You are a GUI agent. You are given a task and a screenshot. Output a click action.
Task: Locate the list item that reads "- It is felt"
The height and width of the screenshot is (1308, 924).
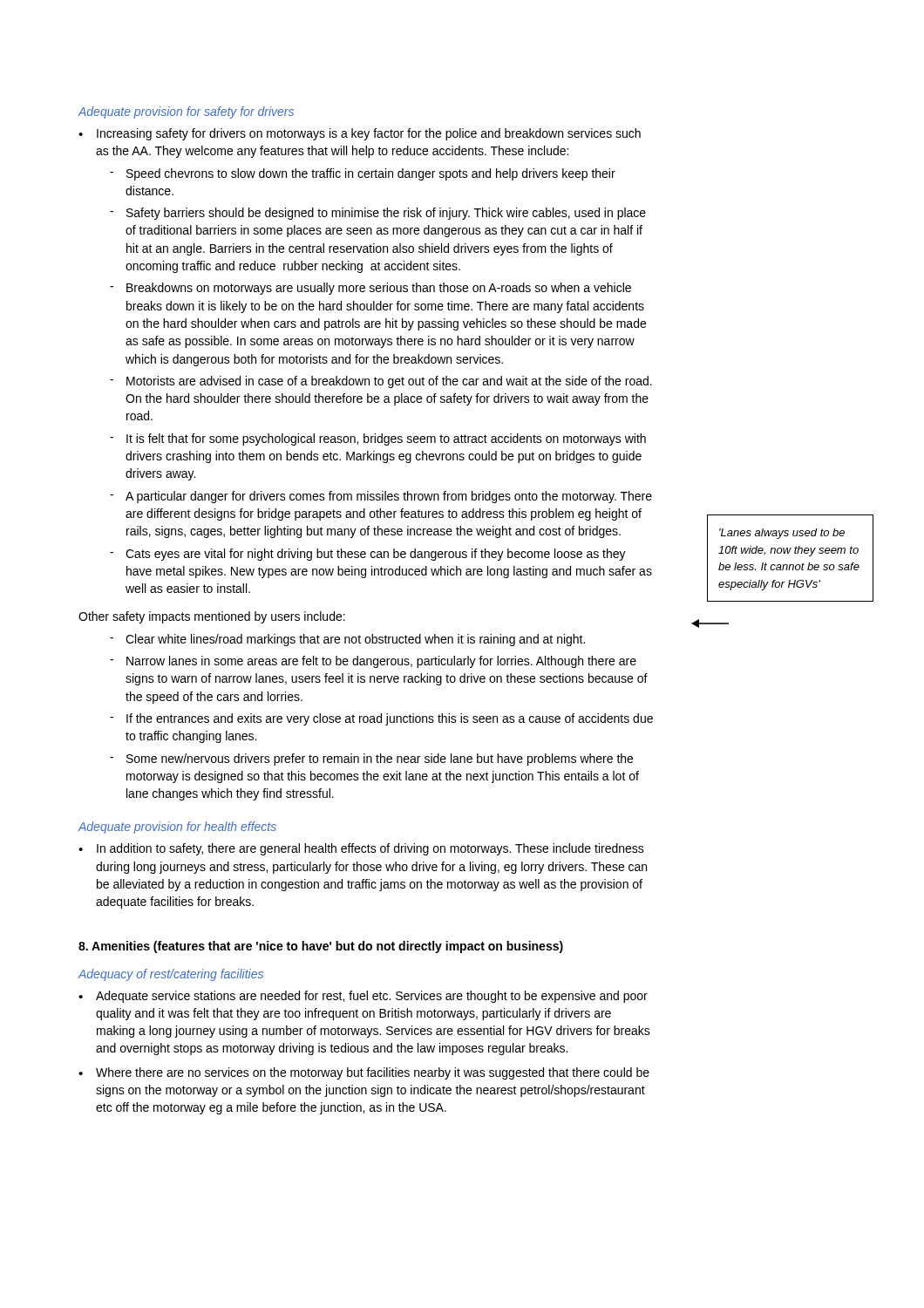pyautogui.click(x=382, y=456)
